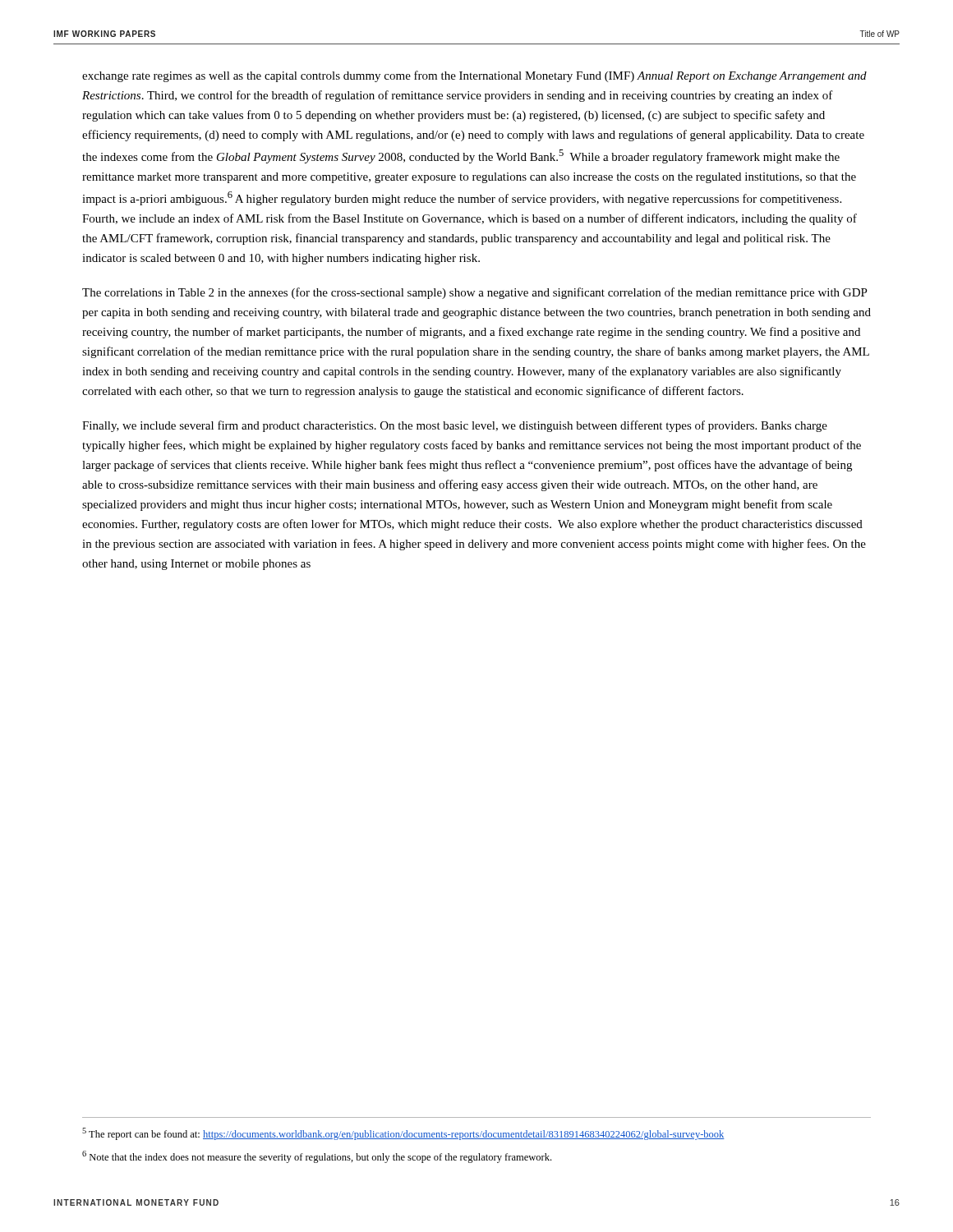Point to the block beginning "5 The report can be found at:"

click(403, 1133)
